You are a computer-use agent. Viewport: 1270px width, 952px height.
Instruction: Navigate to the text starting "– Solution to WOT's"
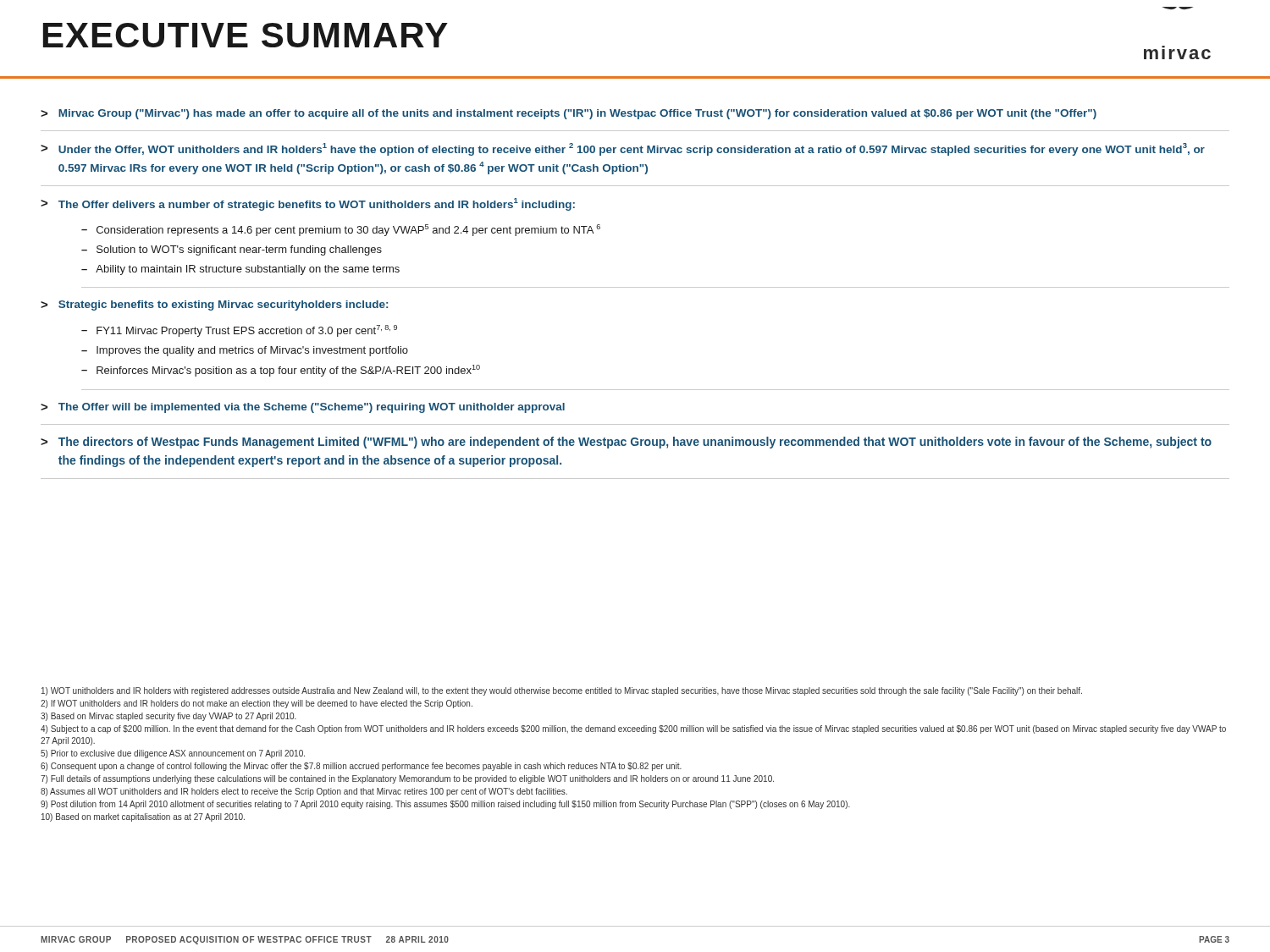232,250
